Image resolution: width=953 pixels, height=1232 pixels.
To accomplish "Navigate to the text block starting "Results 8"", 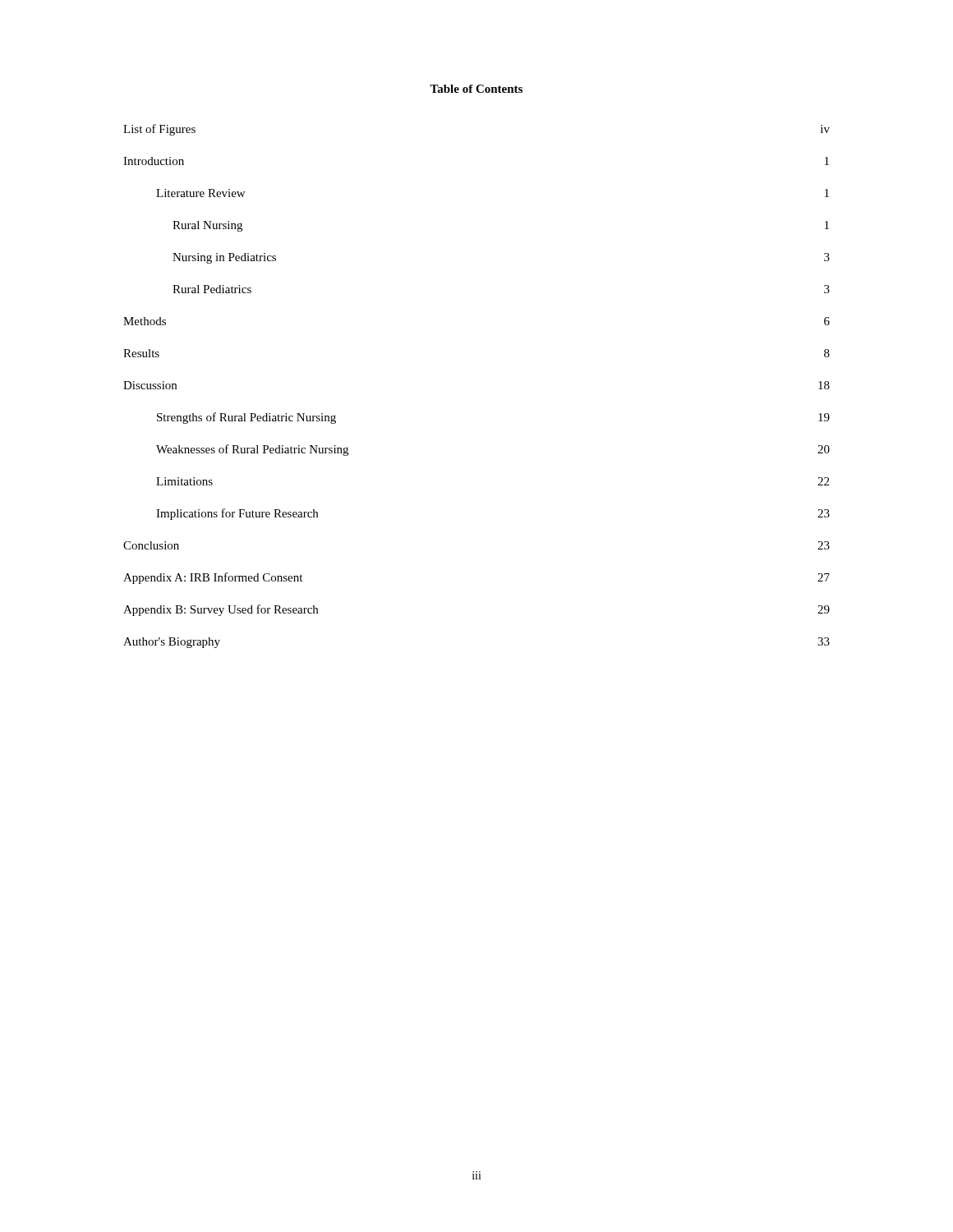I will (x=139, y=354).
